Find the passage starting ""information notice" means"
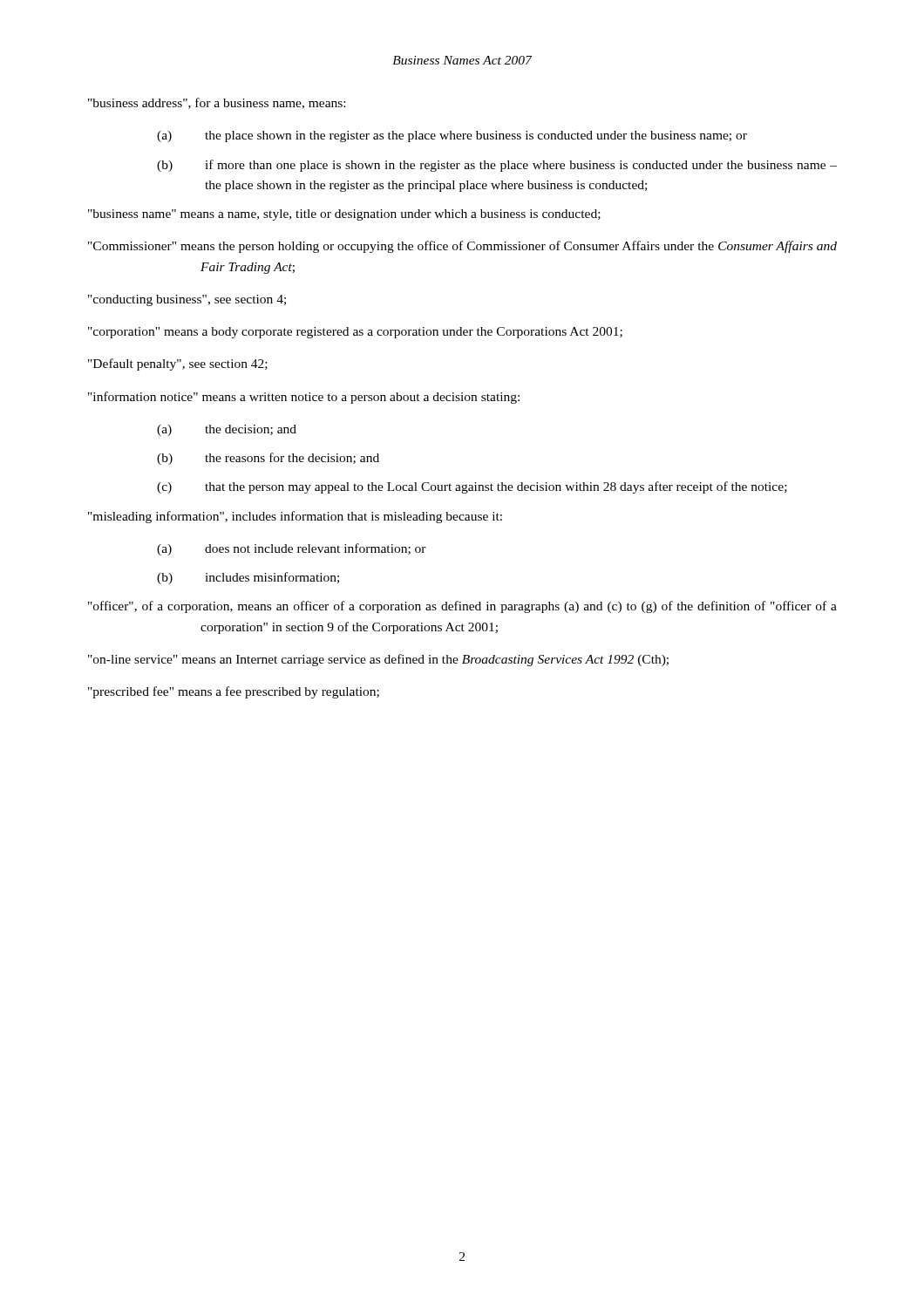924x1308 pixels. [304, 396]
